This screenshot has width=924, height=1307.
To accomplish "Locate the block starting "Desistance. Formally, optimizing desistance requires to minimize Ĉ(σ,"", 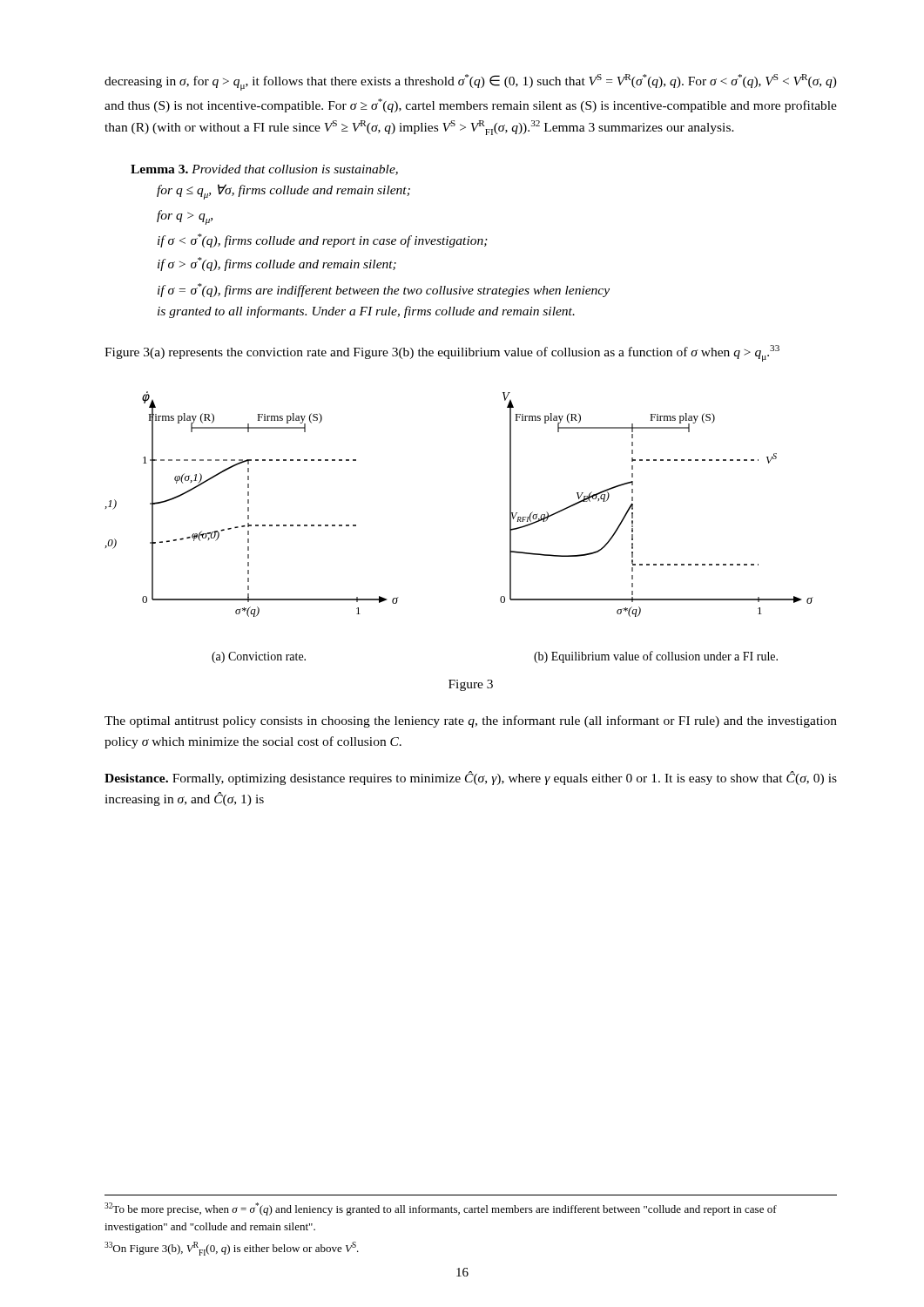I will (471, 788).
